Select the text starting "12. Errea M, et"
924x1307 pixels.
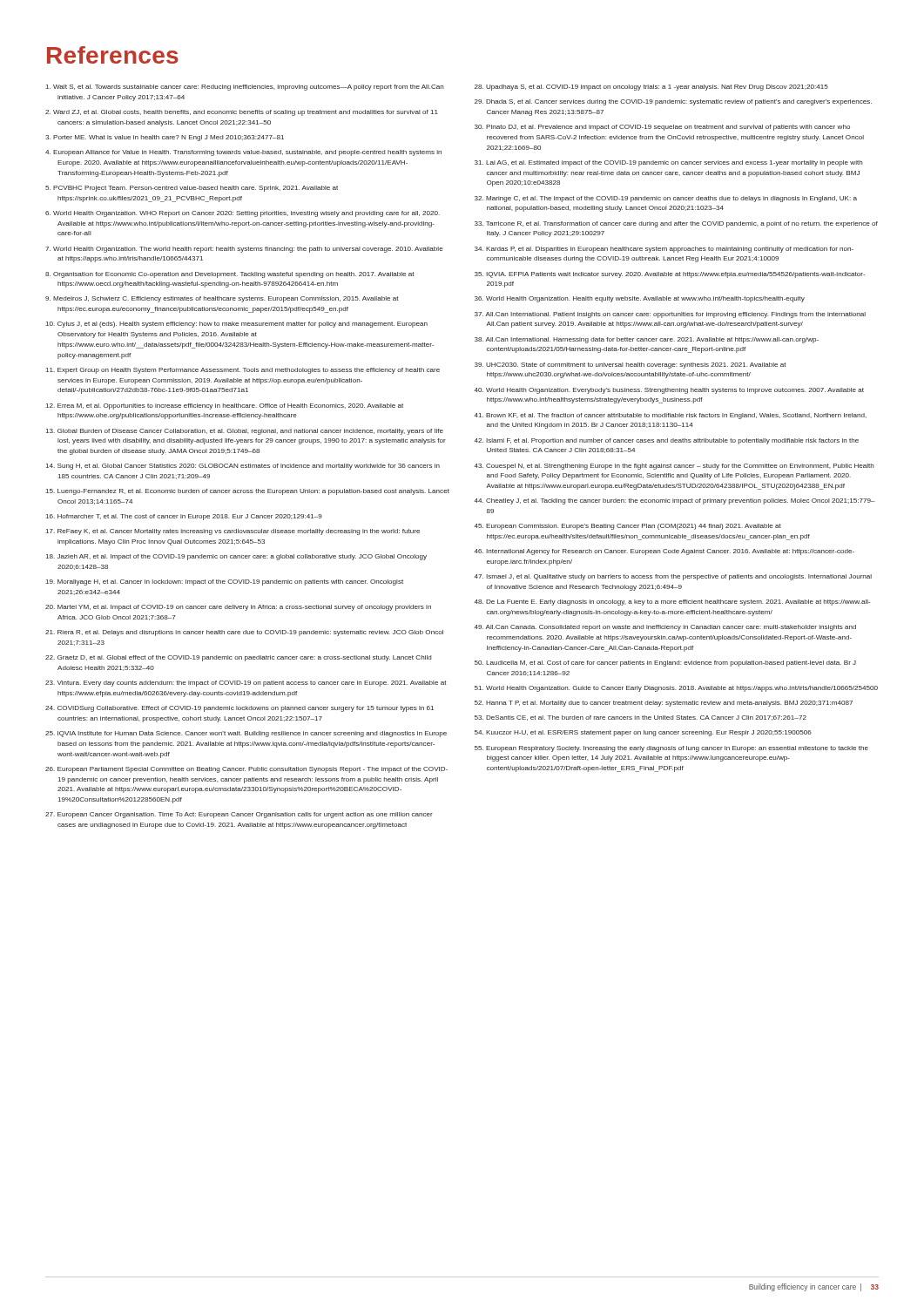224,410
